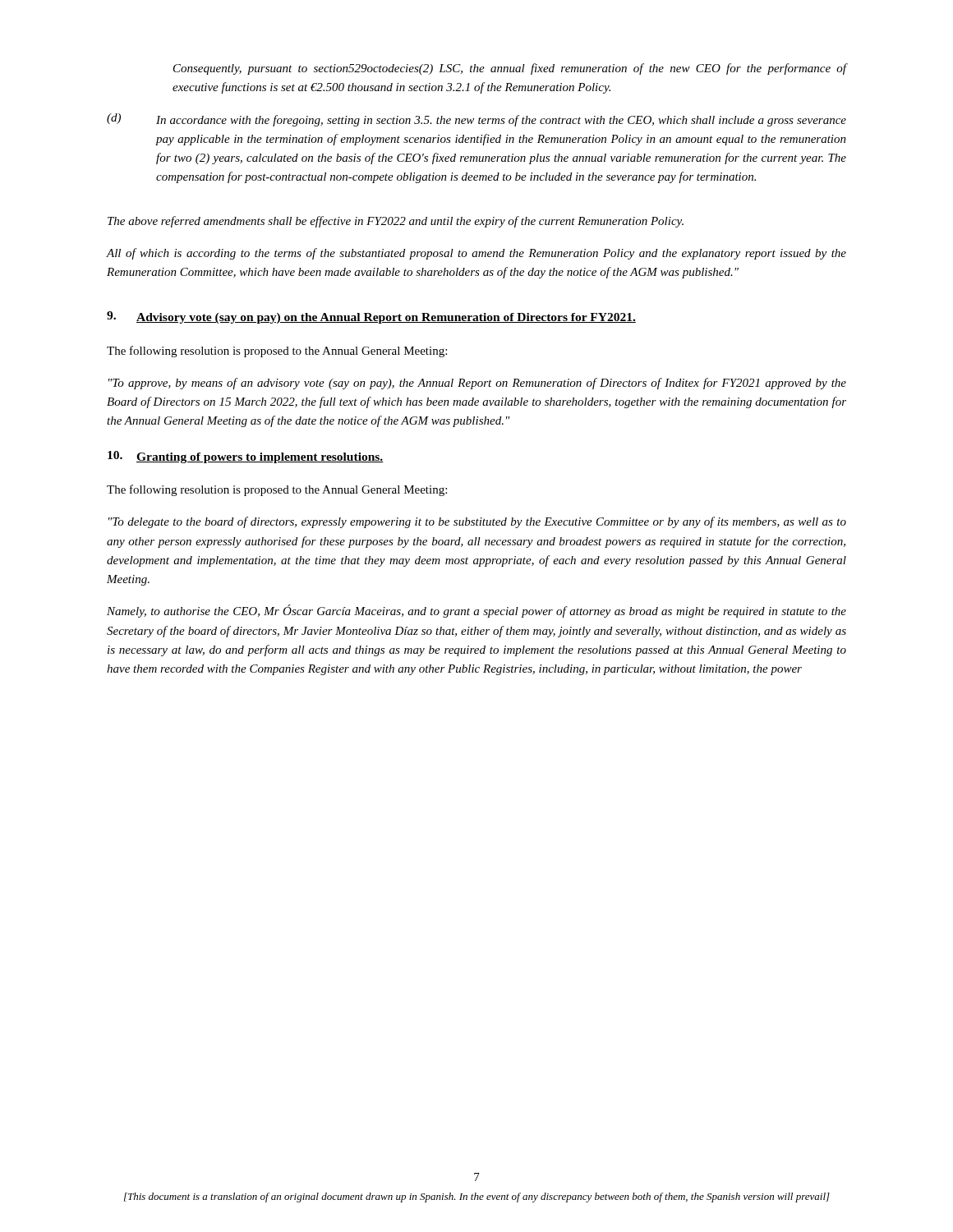Point to the section header beginning "9. Advisory vote (say on pay)"
This screenshot has height=1232, width=953.
[371, 317]
